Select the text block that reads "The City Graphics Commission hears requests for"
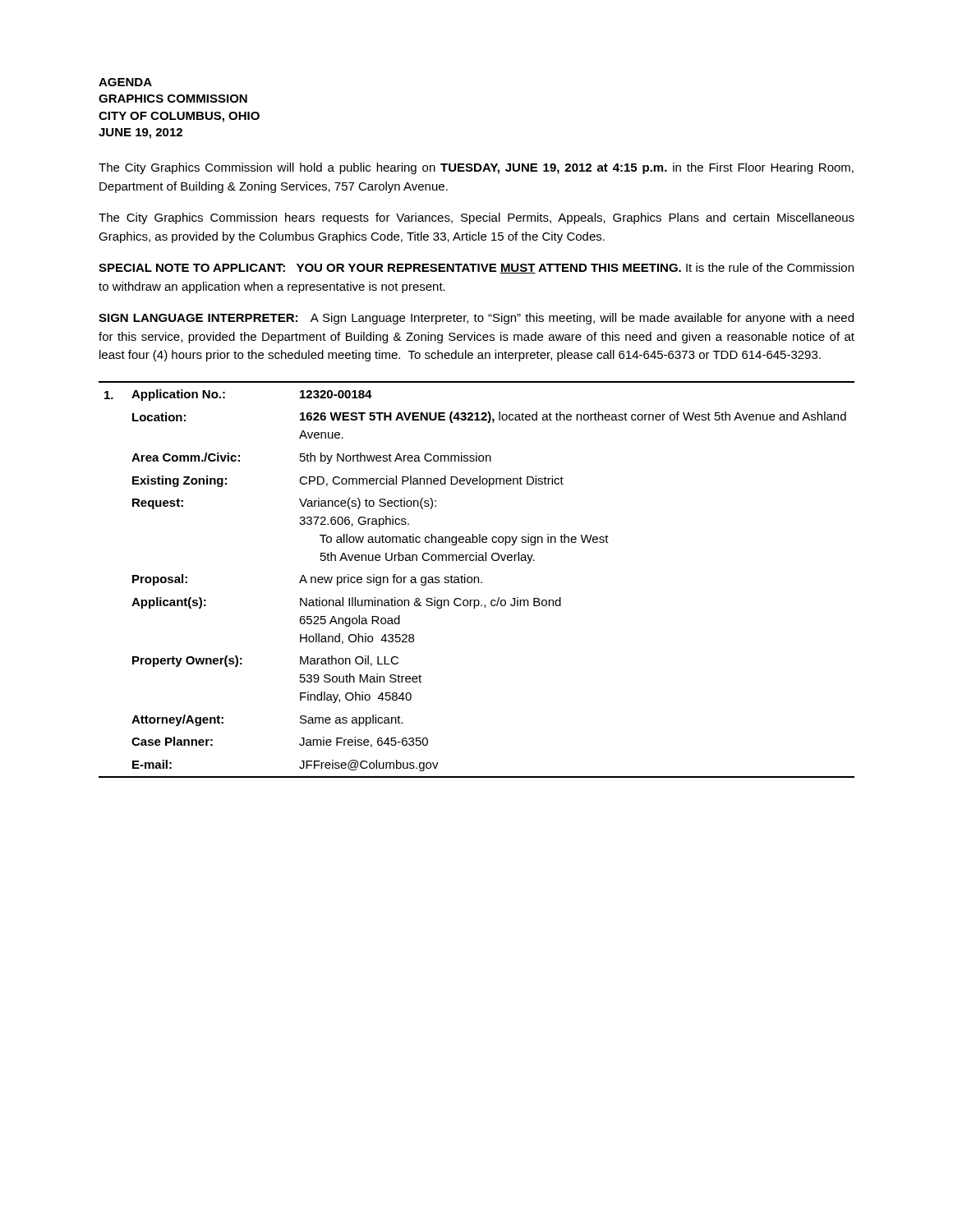Image resolution: width=953 pixels, height=1232 pixels. pyautogui.click(x=476, y=227)
